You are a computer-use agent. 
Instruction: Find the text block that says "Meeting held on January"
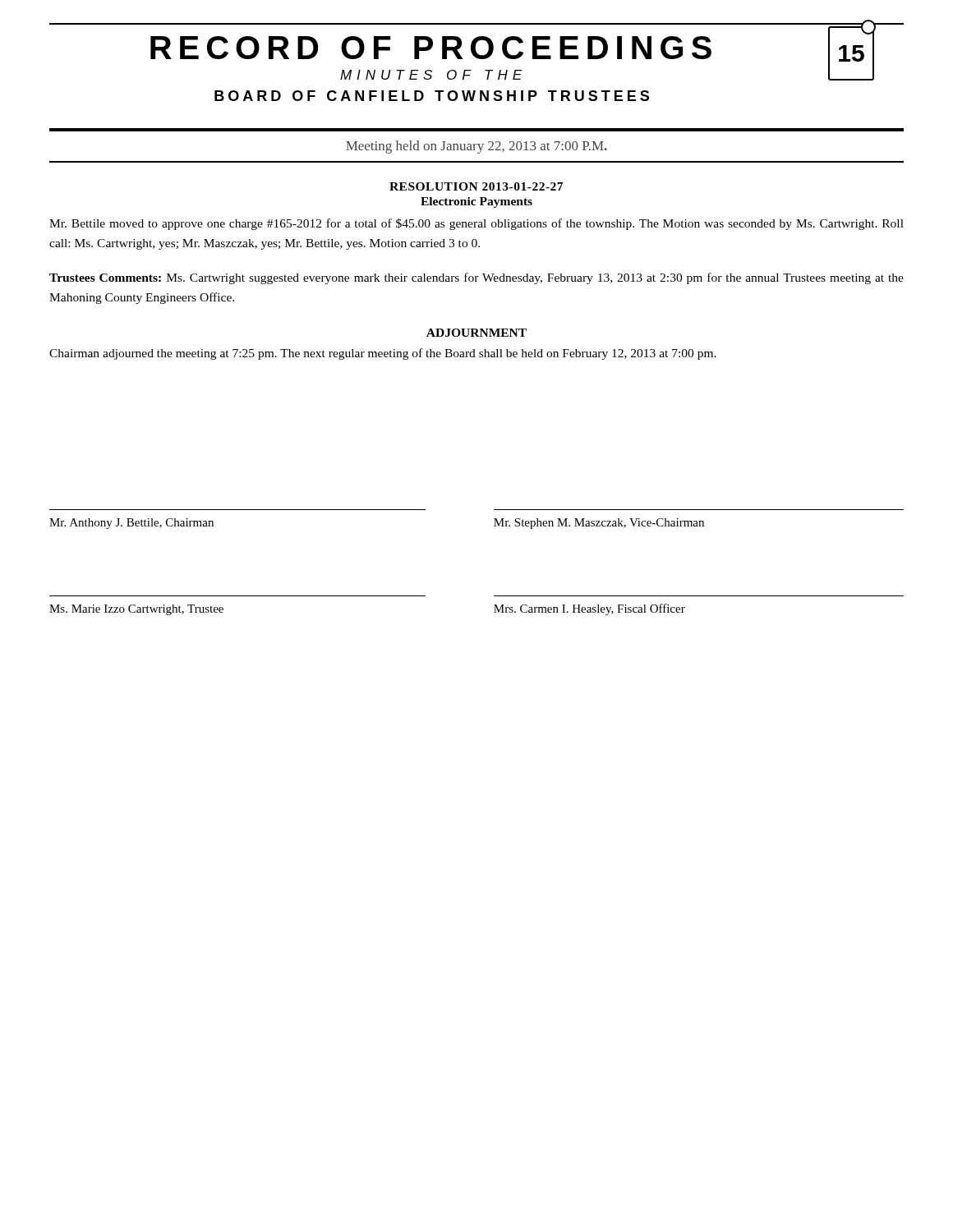476,146
